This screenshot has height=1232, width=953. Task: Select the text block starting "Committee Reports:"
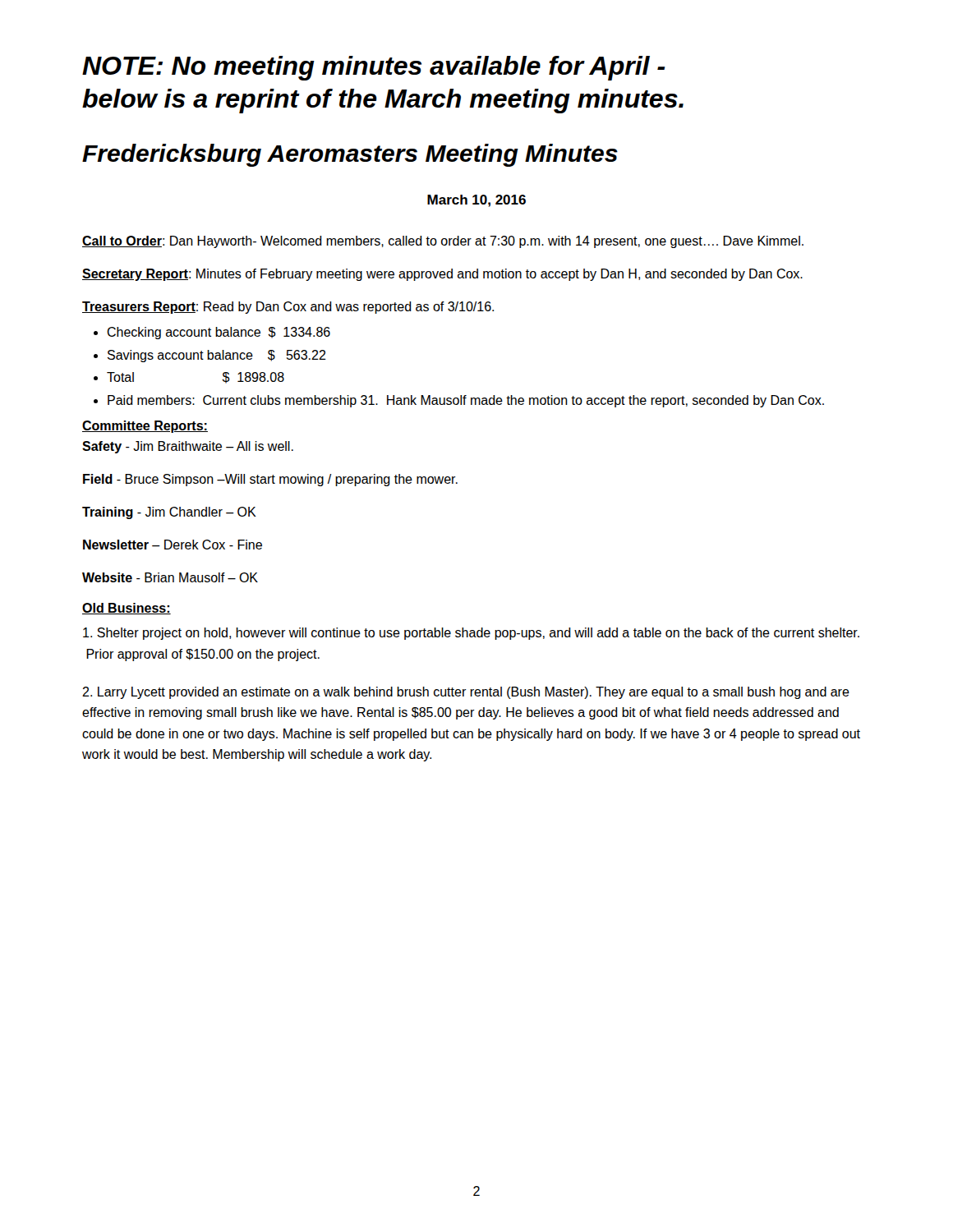click(145, 426)
